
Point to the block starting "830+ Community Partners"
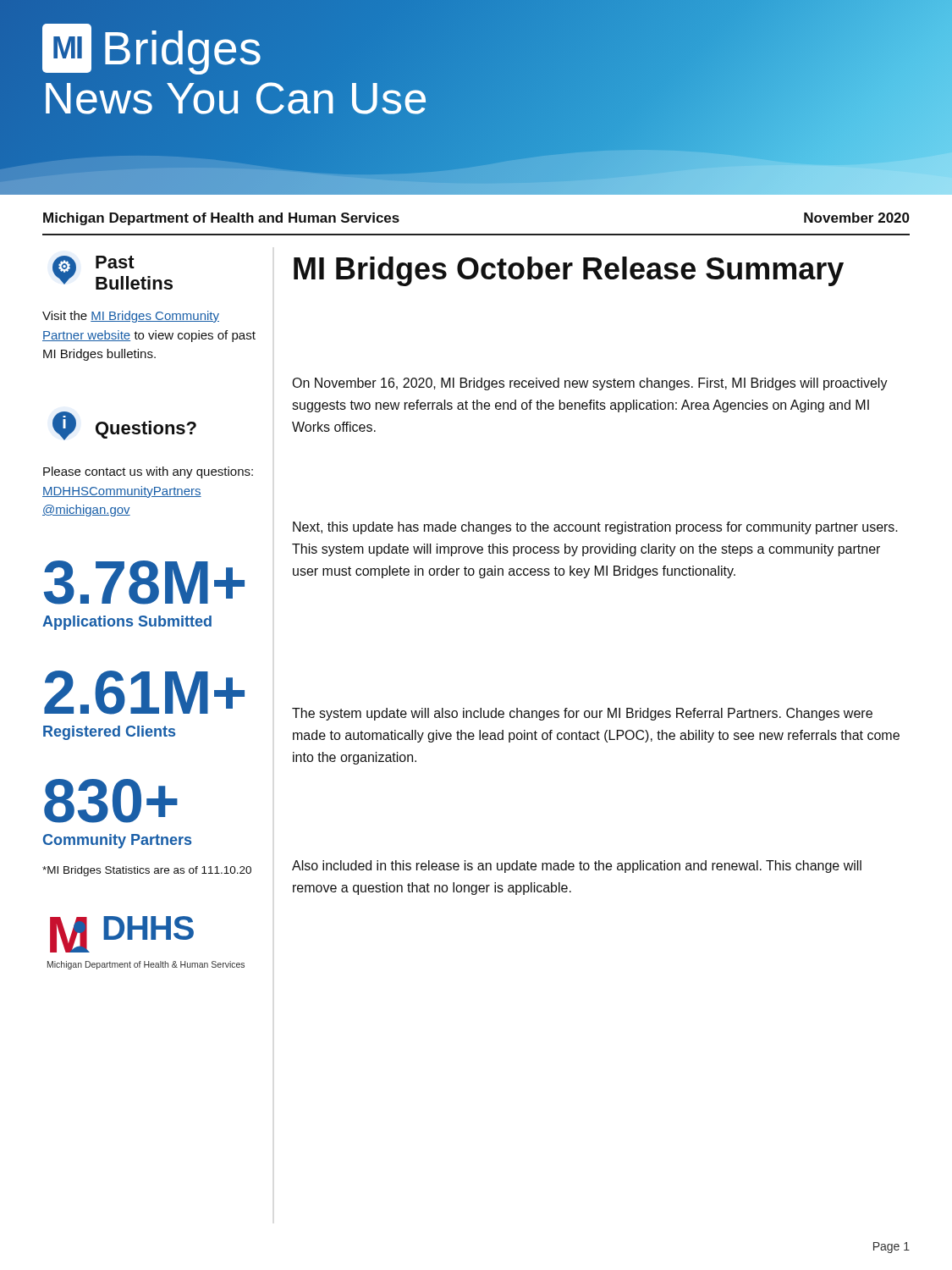151,810
